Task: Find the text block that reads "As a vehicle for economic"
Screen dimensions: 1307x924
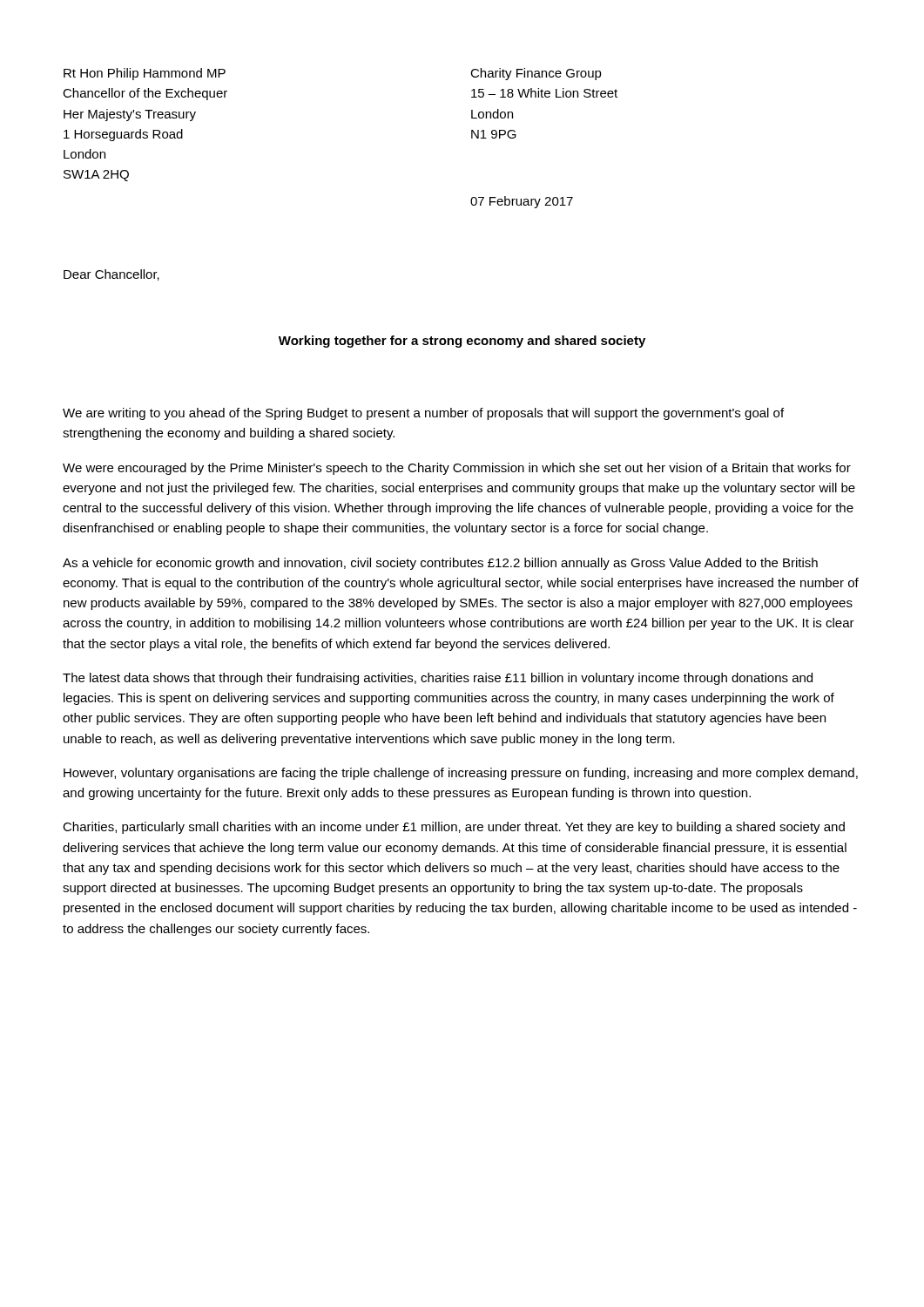Action: click(x=461, y=603)
